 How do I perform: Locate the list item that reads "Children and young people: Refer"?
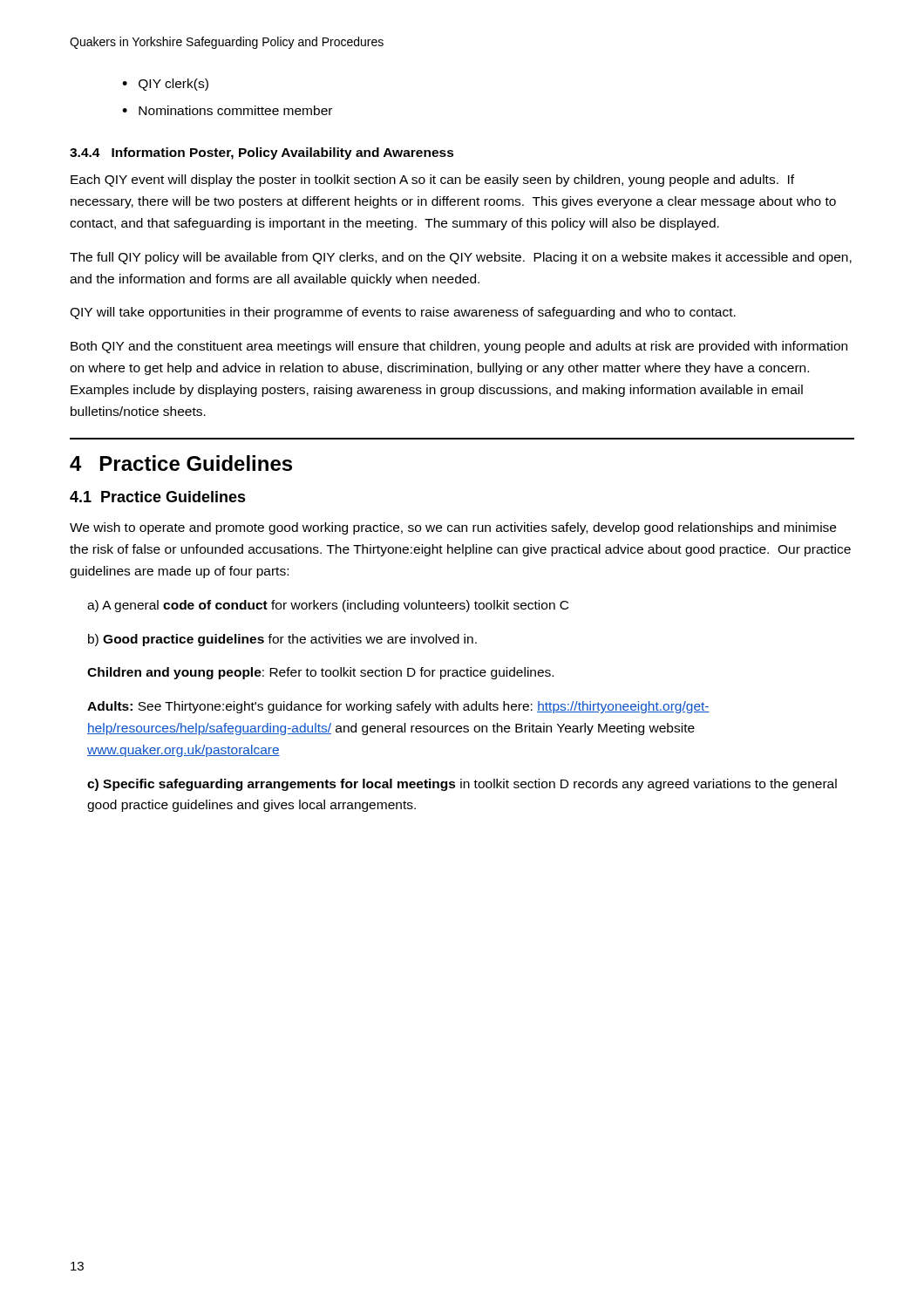click(321, 672)
